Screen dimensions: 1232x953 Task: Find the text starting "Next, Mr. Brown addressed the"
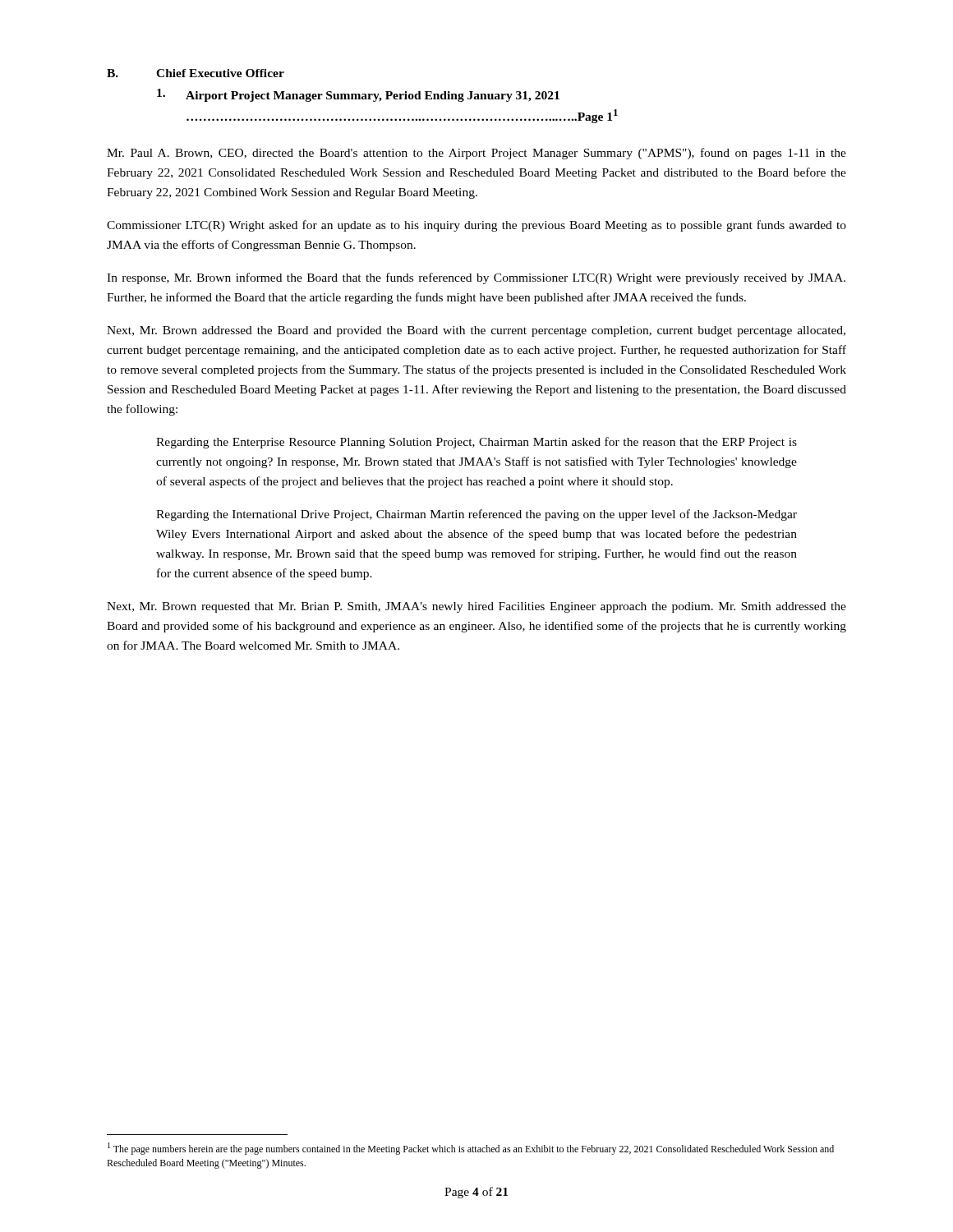[x=476, y=369]
